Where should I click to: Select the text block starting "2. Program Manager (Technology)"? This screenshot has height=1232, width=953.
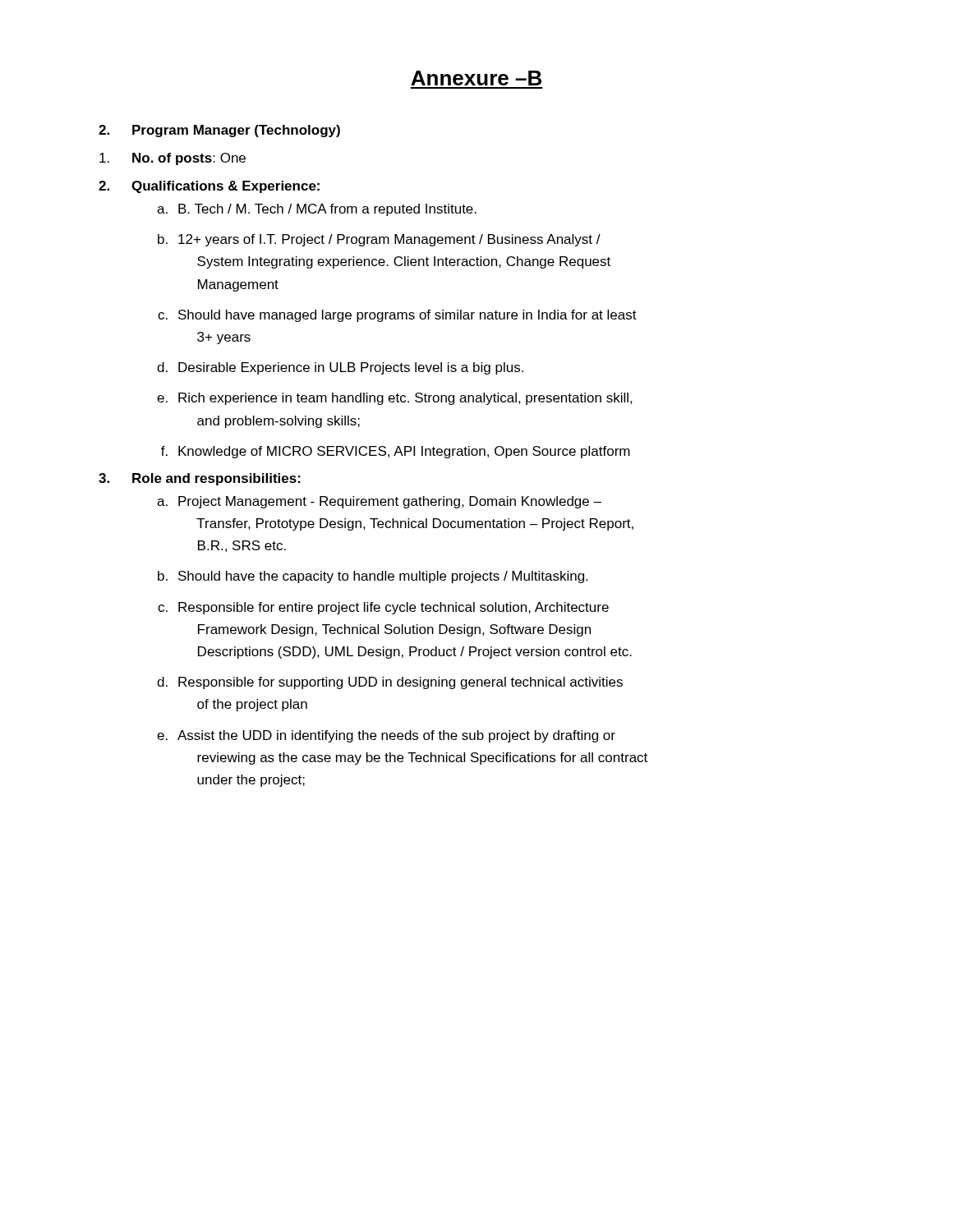coord(219,131)
